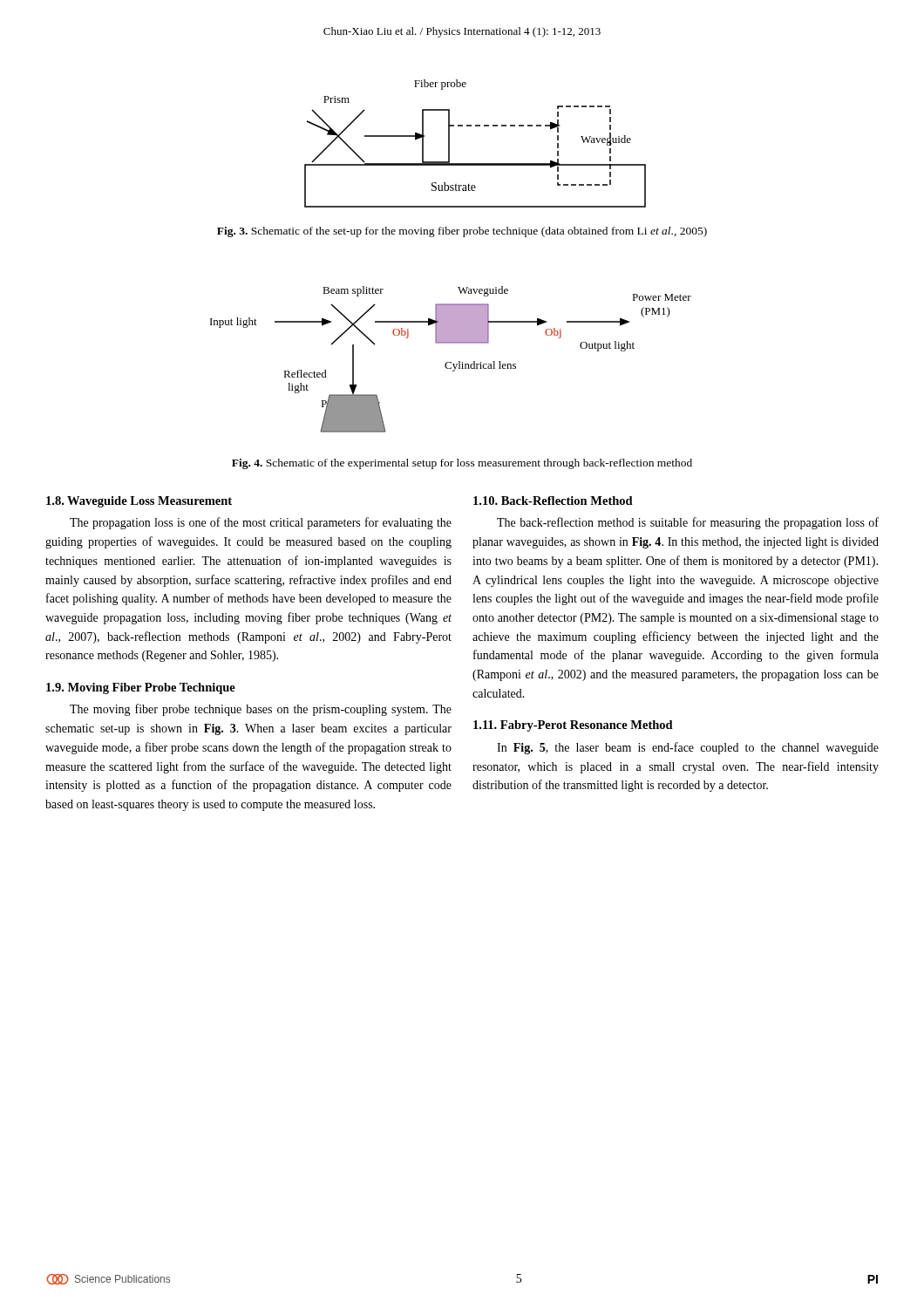Locate the caption that opens with "Fig. 3. Schematic of"
This screenshot has height=1308, width=924.
point(462,231)
